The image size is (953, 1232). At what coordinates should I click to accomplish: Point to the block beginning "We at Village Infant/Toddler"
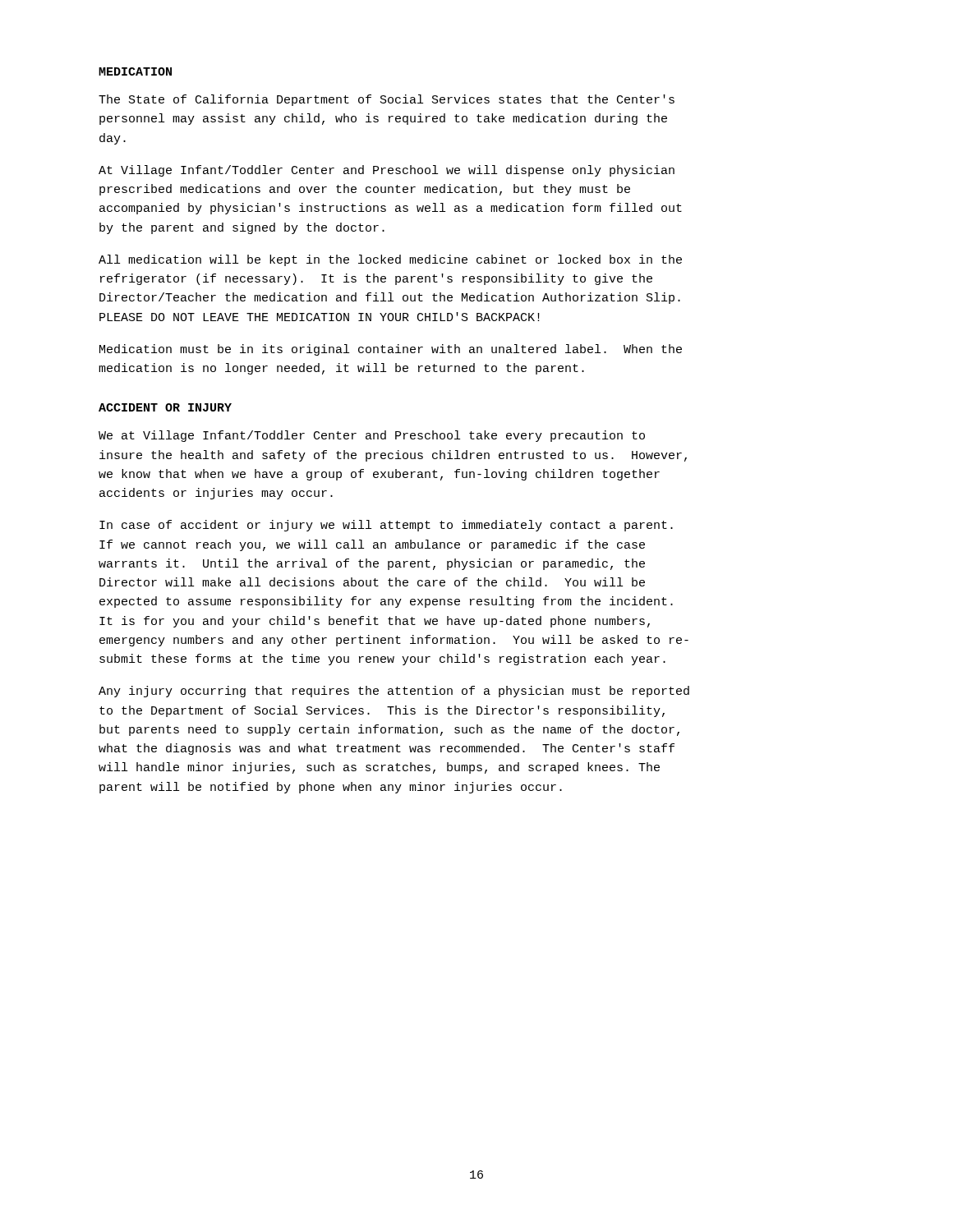coord(394,465)
